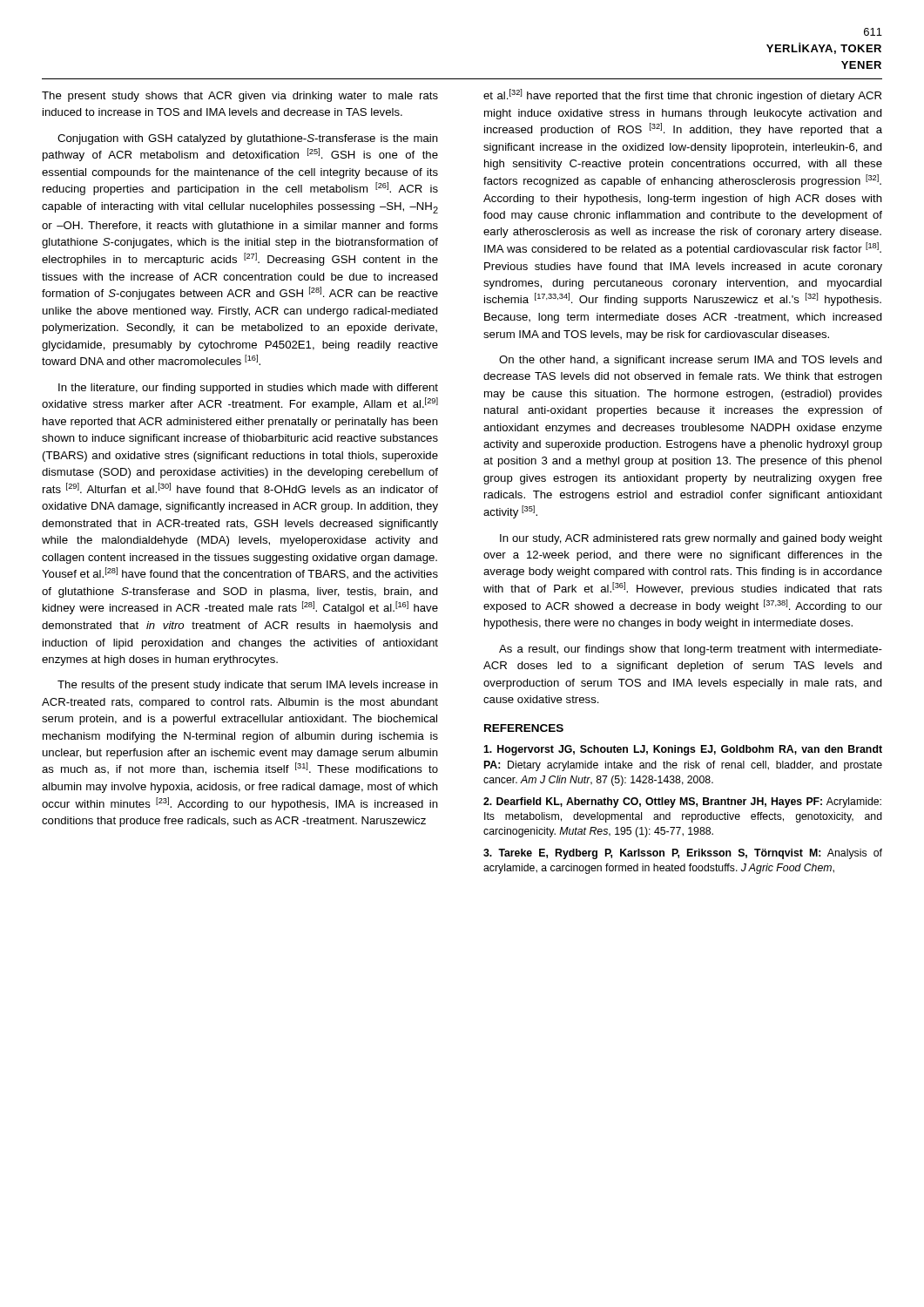Click on the list item that says "2. Dearfield KL, Abernathy"

683,817
